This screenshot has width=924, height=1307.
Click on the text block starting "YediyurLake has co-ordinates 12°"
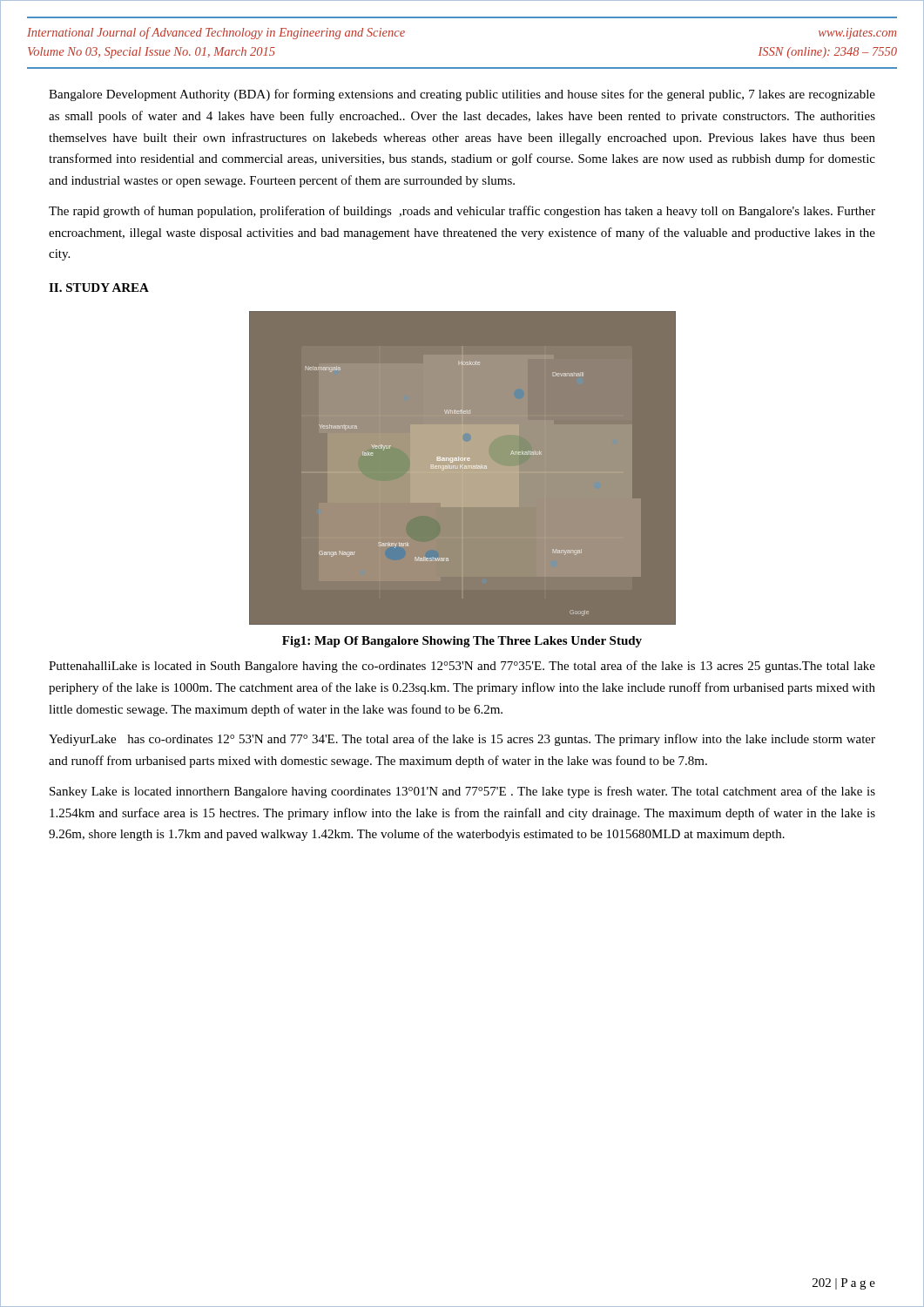[462, 750]
